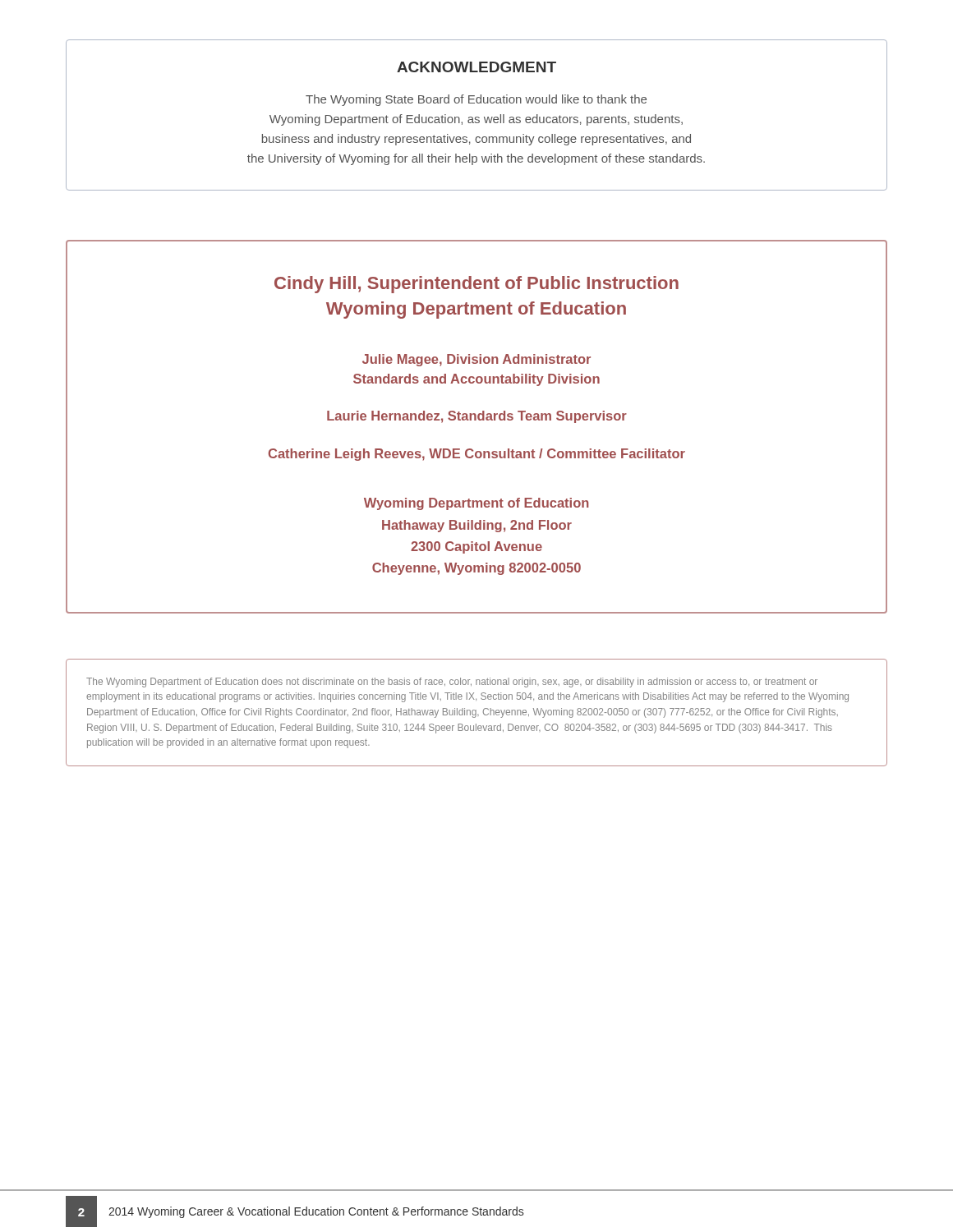The width and height of the screenshot is (953, 1232).
Task: Click the section header
Action: point(476,113)
